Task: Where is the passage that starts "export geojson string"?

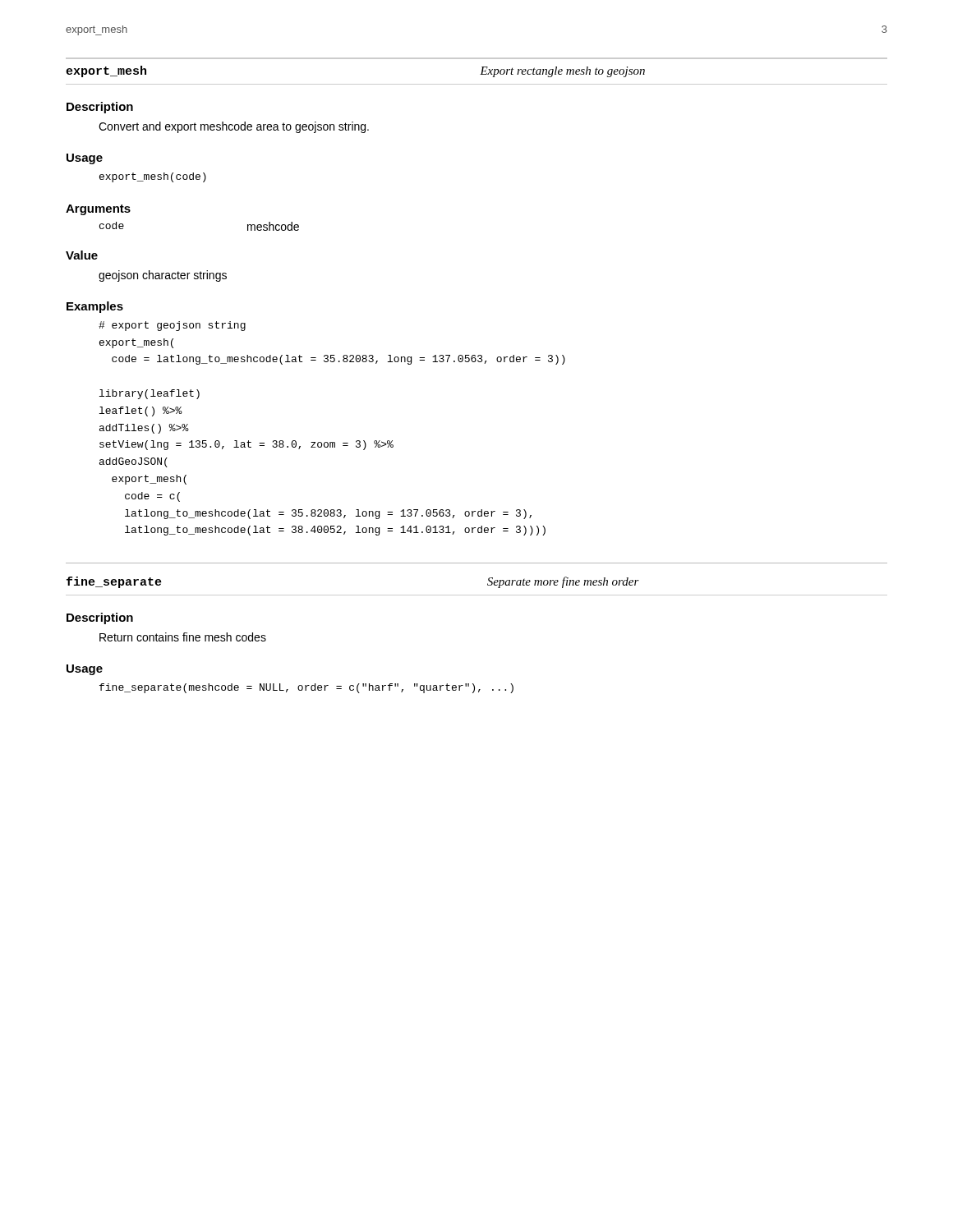Action: click(x=172, y=326)
